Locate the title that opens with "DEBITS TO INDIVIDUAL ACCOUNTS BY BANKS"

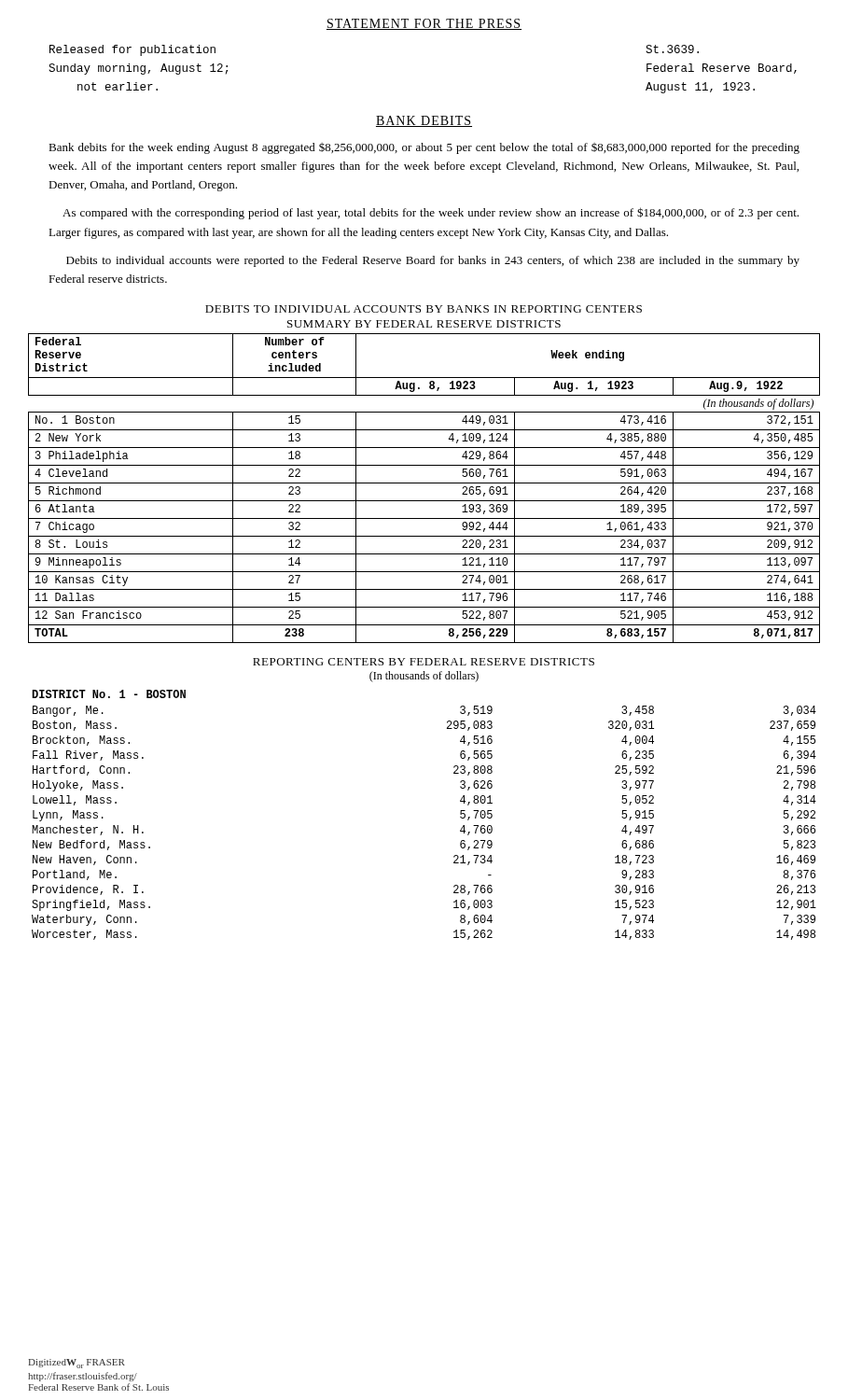[424, 308]
